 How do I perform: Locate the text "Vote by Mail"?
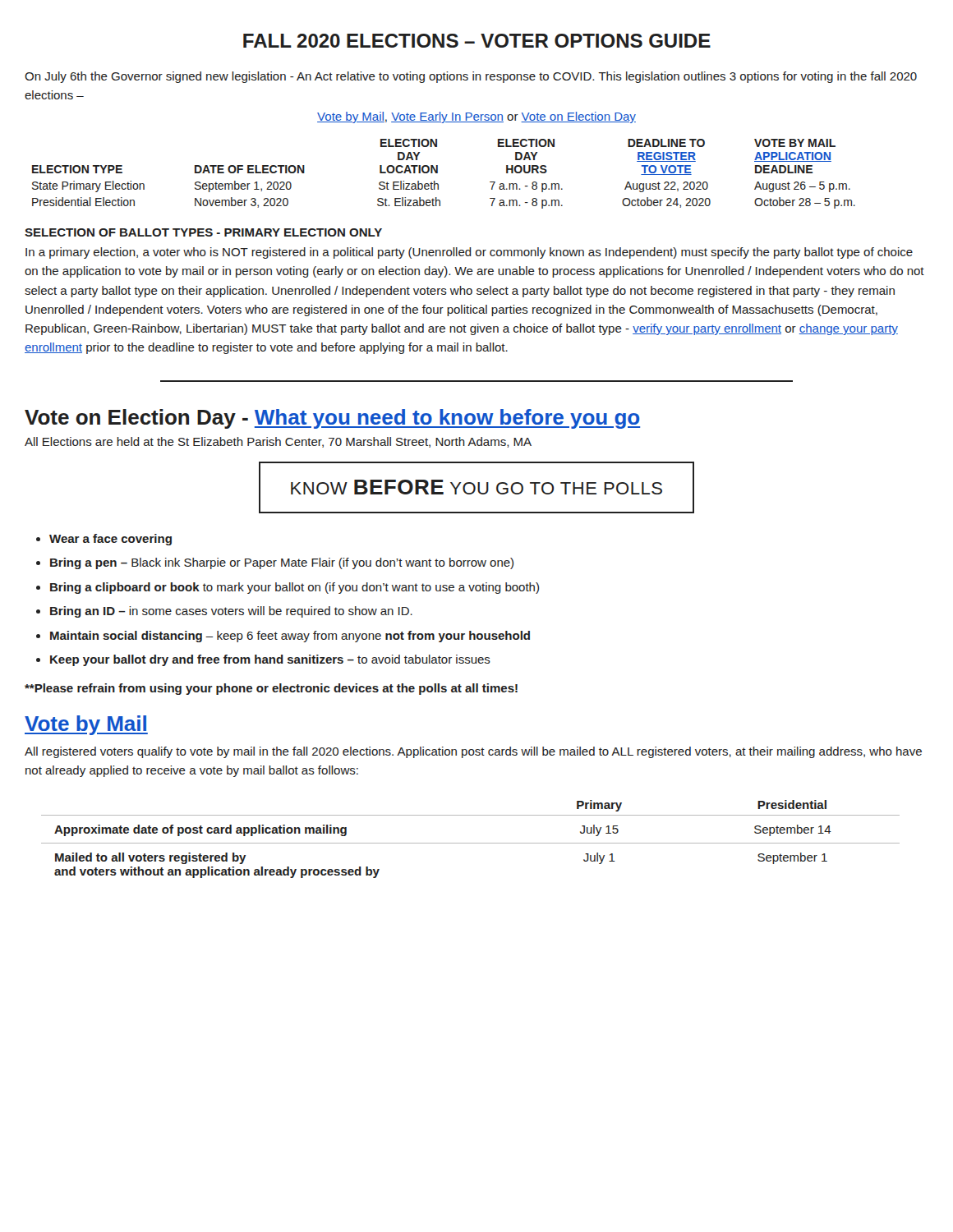pos(86,723)
